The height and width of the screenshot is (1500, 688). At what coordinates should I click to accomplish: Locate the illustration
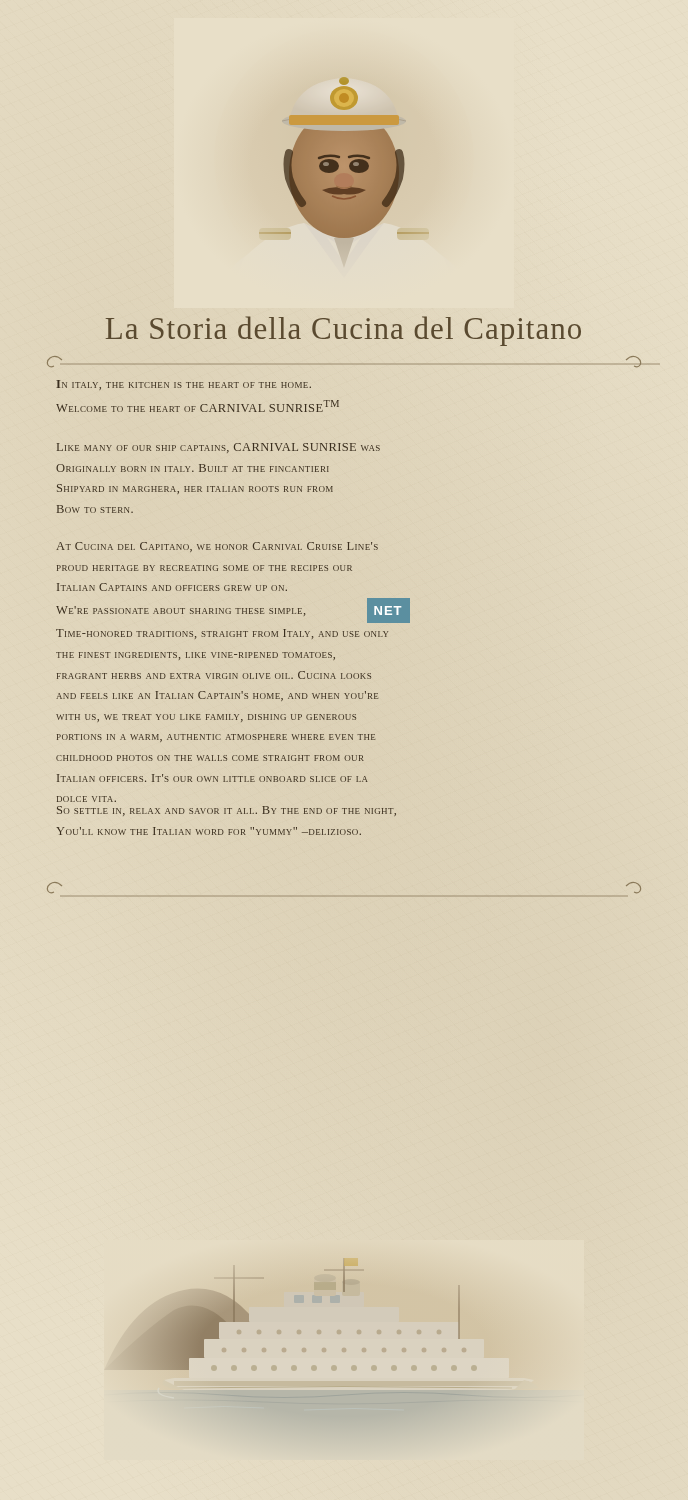pos(344,1350)
